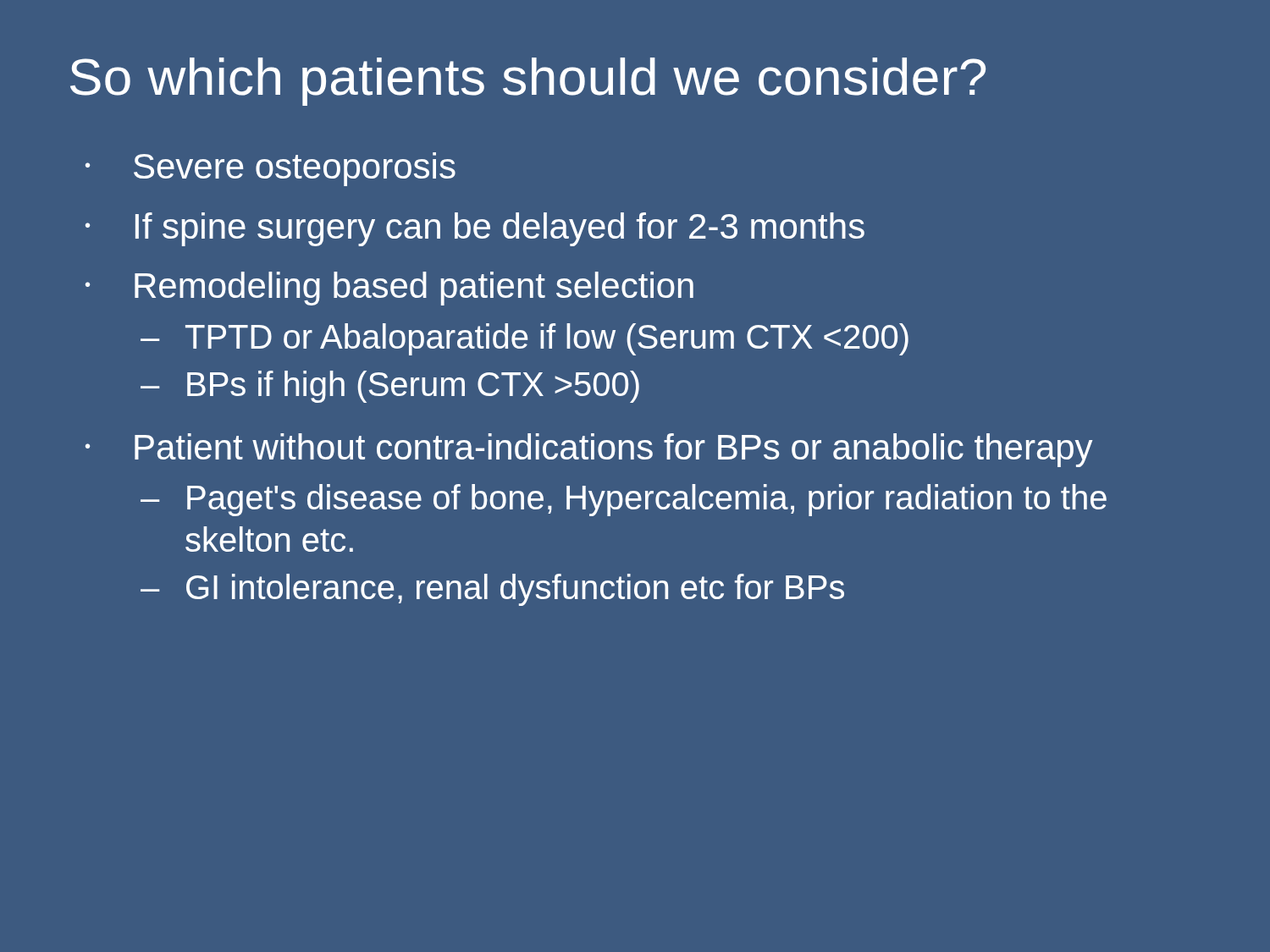Where is the passage that starts "• If spine surgery can be"?
The image size is (1270, 952).
coord(644,227)
